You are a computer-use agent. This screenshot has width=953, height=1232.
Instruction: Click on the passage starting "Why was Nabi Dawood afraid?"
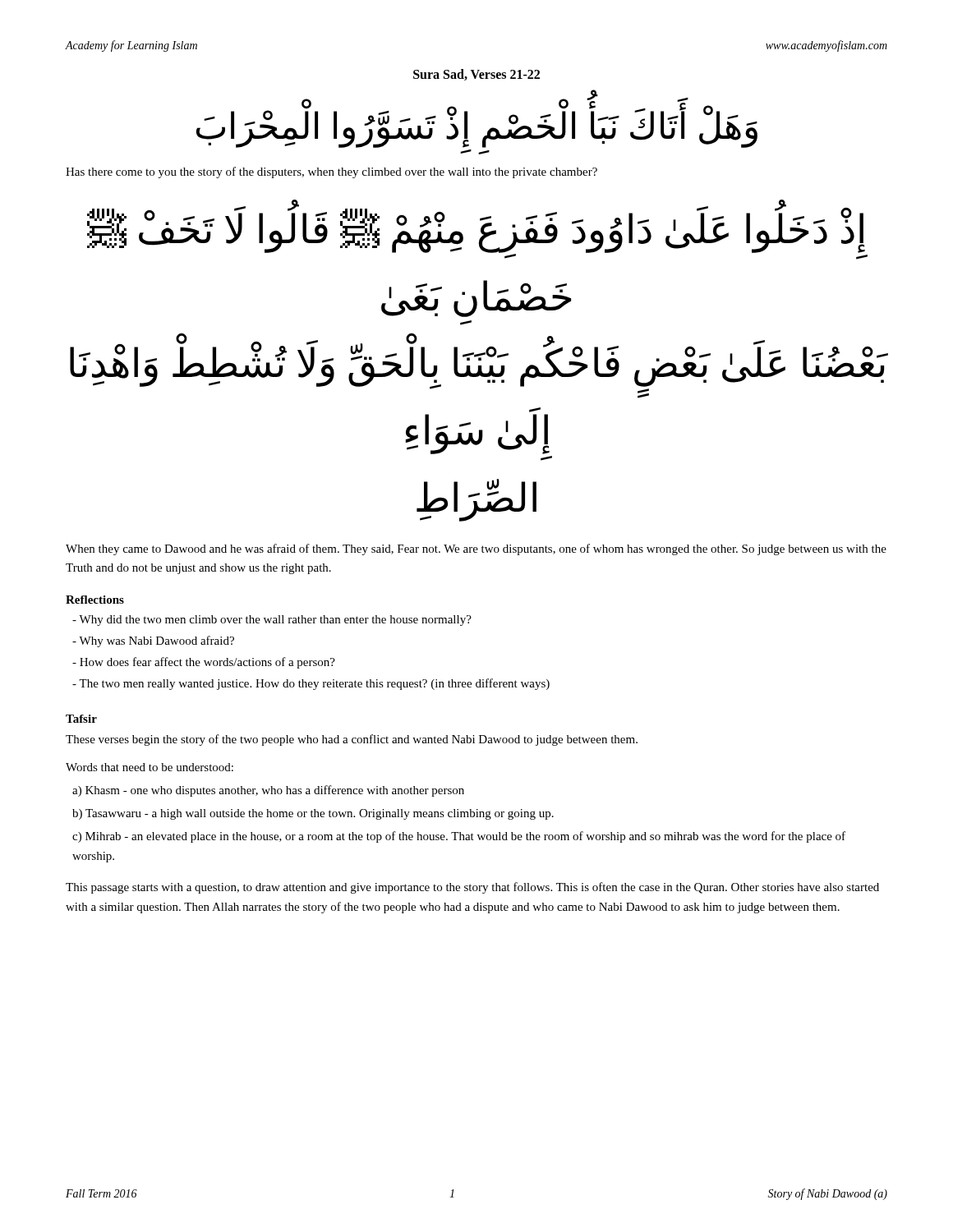point(153,641)
